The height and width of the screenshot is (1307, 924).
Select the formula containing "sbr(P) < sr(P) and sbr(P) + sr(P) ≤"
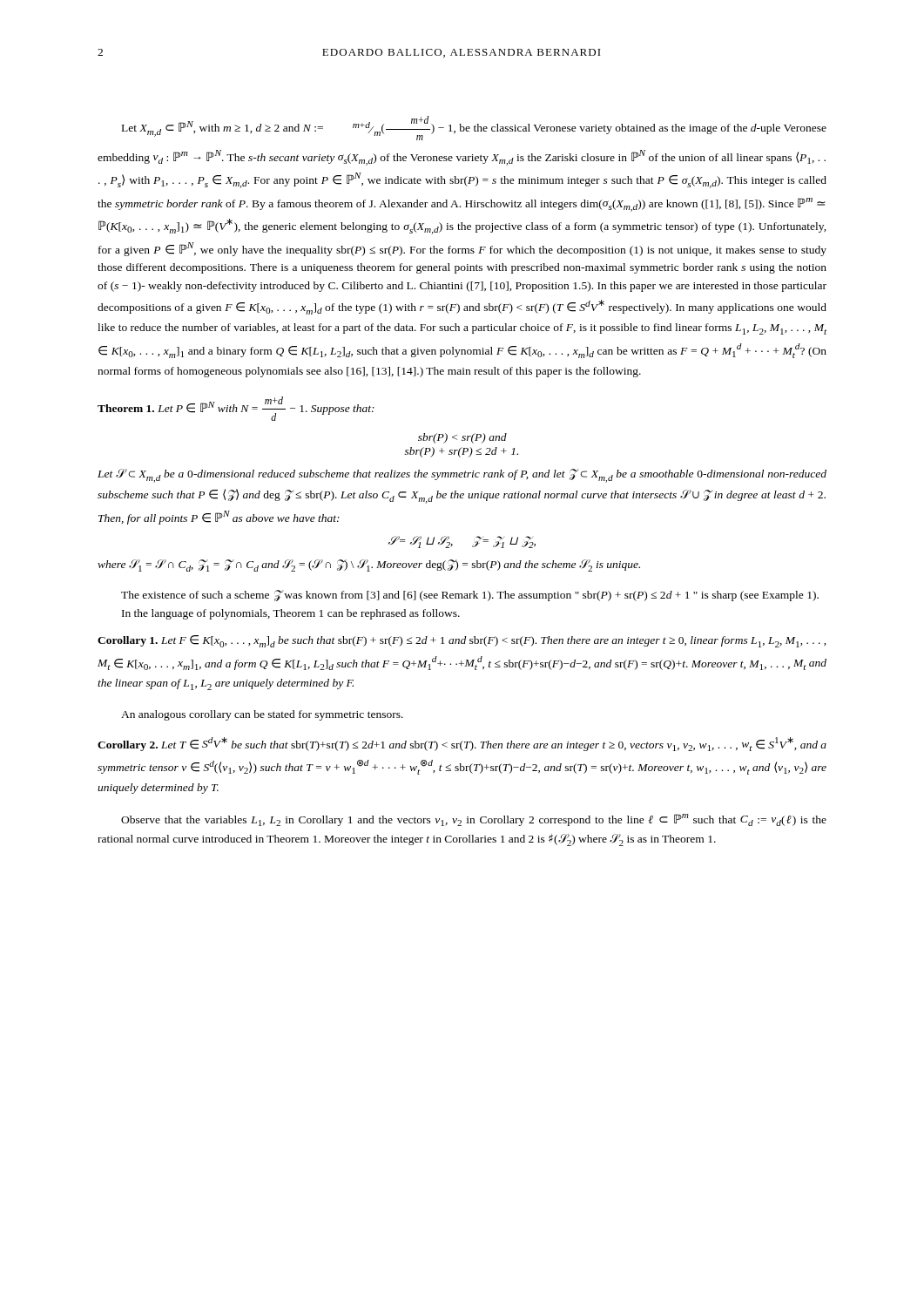click(462, 444)
